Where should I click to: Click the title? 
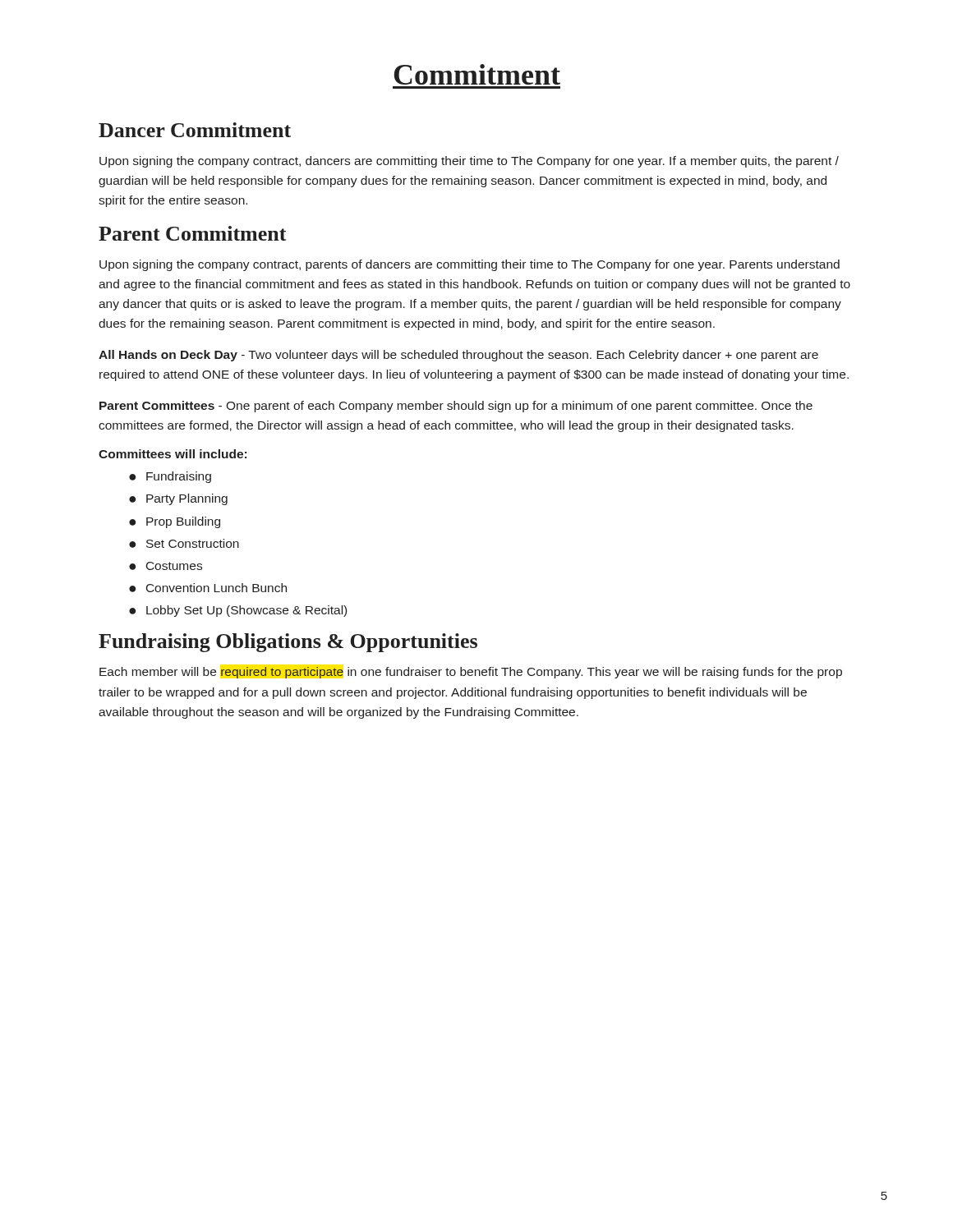pyautogui.click(x=476, y=75)
